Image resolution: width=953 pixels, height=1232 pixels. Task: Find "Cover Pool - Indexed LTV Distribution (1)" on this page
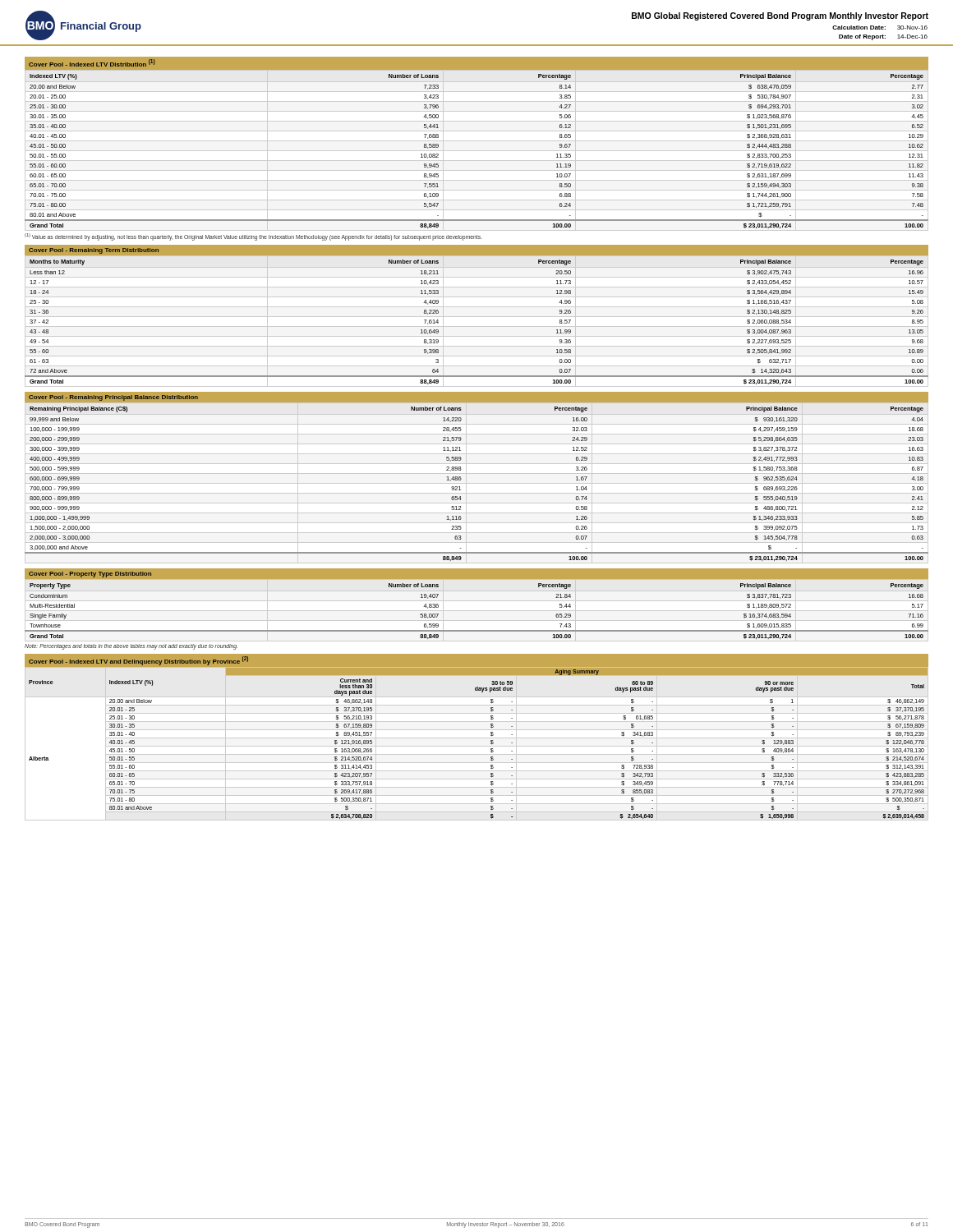click(x=92, y=63)
